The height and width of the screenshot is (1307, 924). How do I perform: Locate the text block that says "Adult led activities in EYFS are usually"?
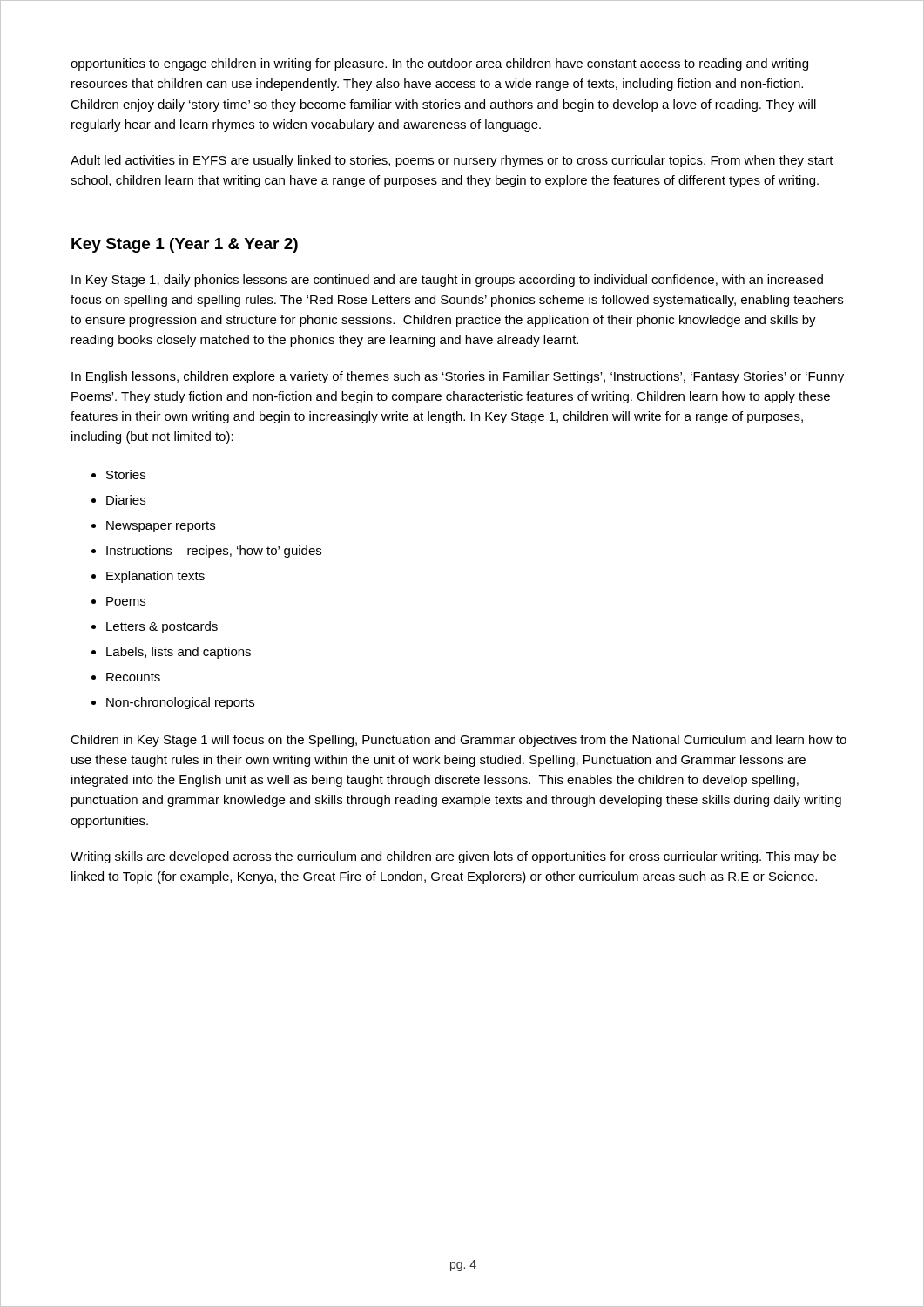[452, 170]
